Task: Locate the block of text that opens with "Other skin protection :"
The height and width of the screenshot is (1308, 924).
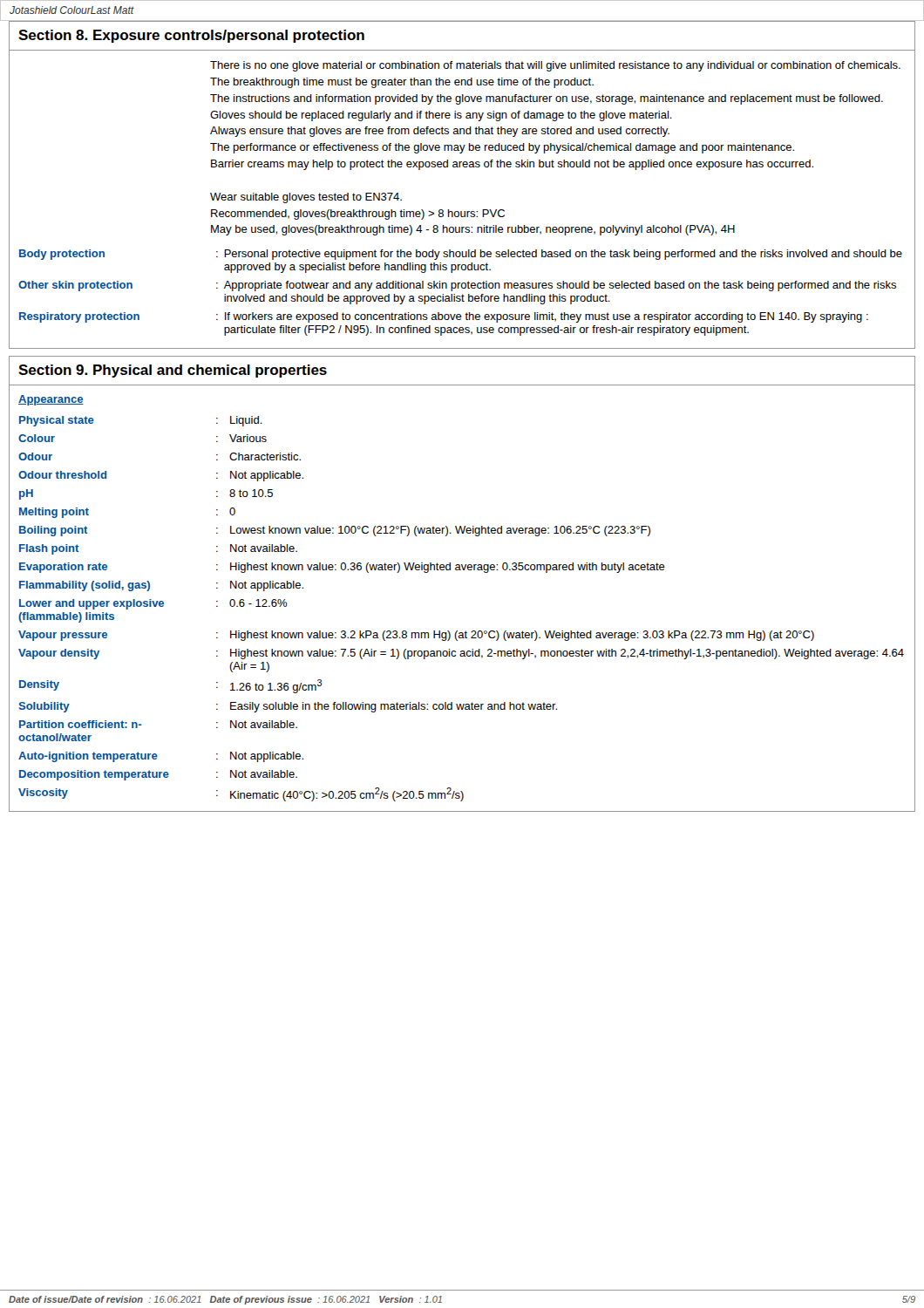Action: point(462,292)
